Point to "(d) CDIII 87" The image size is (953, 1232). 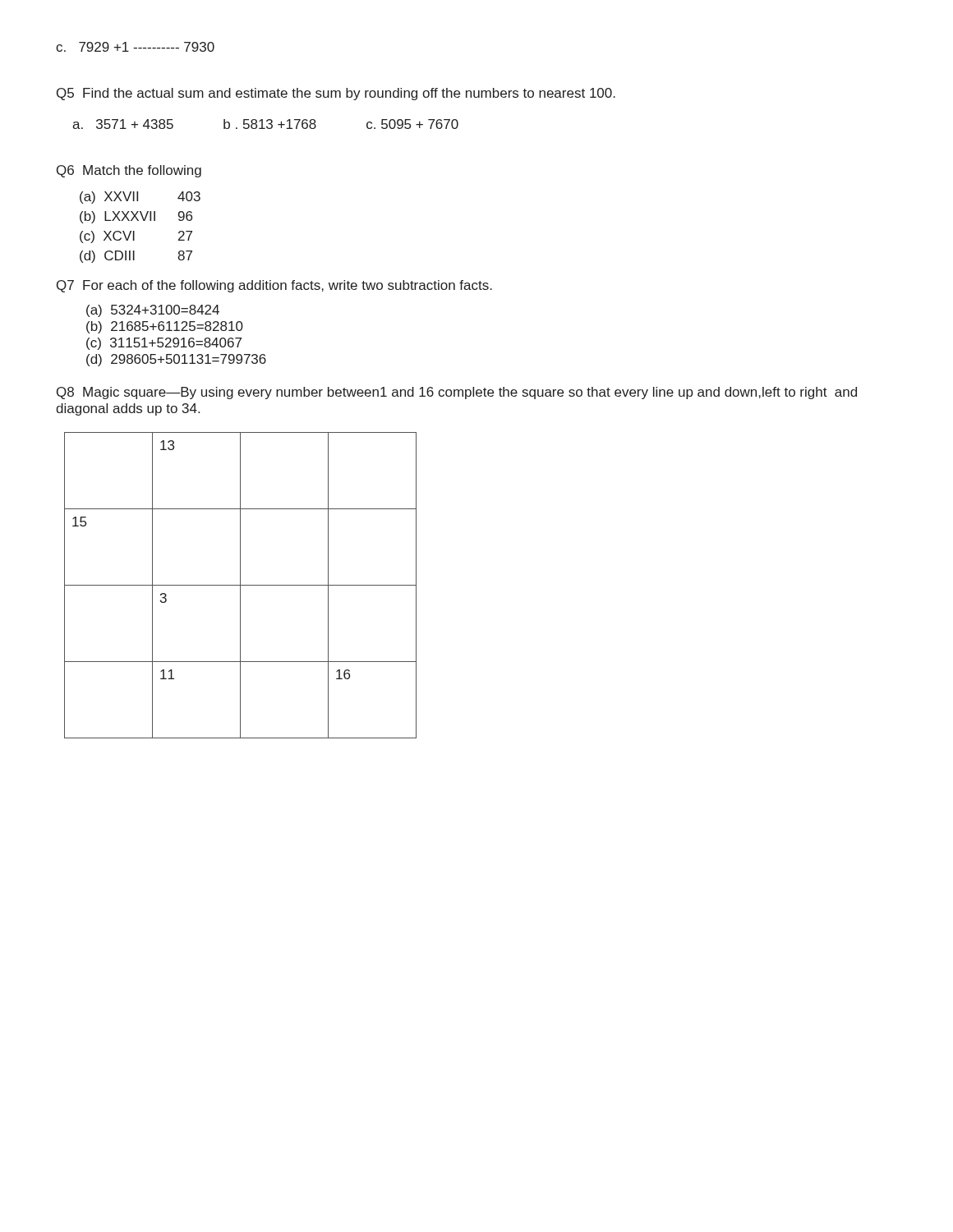tap(136, 257)
